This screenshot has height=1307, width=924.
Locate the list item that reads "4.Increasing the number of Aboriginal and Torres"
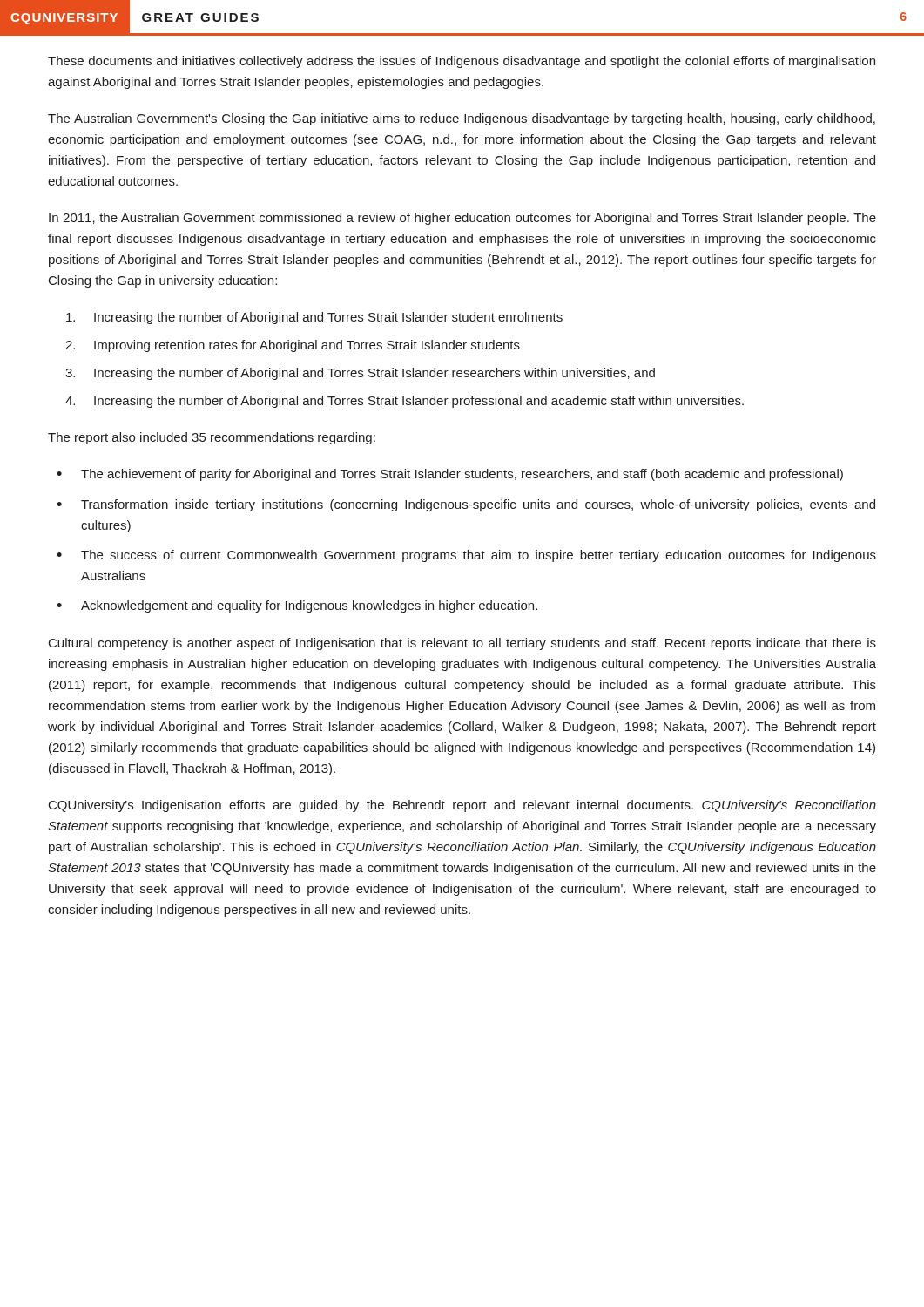(x=396, y=401)
